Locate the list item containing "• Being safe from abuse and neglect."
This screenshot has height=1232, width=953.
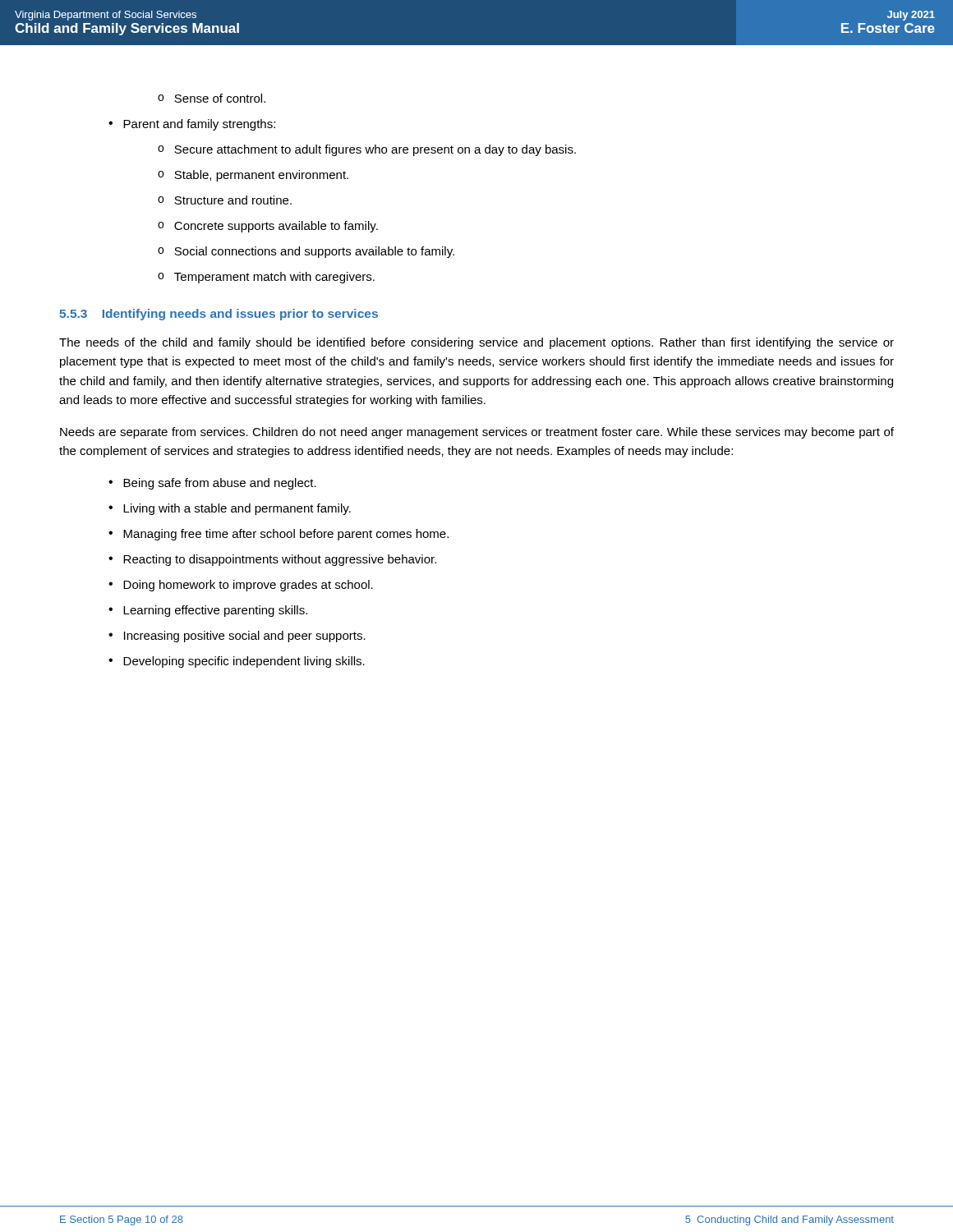(213, 482)
